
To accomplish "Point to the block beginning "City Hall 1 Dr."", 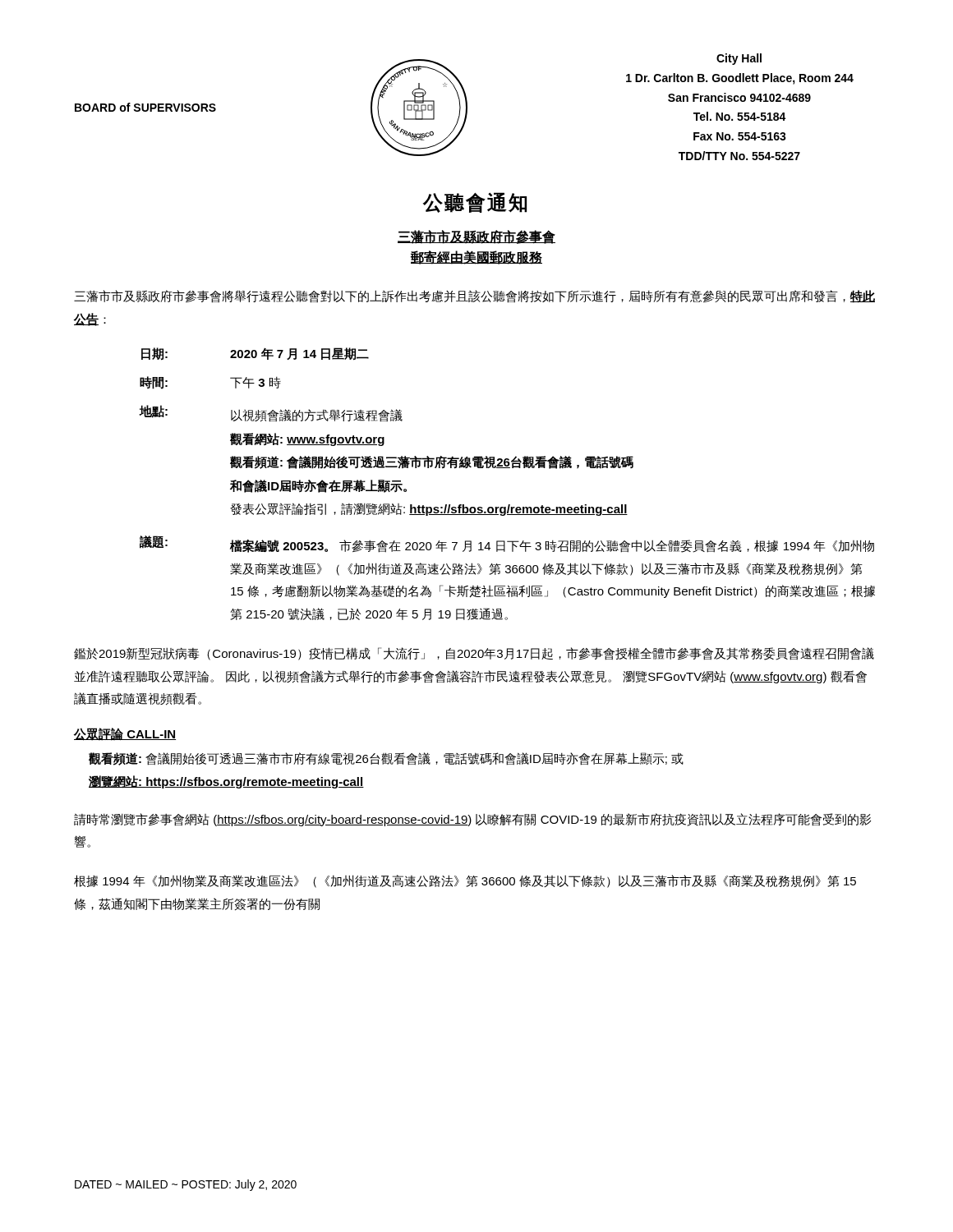I will coord(739,107).
